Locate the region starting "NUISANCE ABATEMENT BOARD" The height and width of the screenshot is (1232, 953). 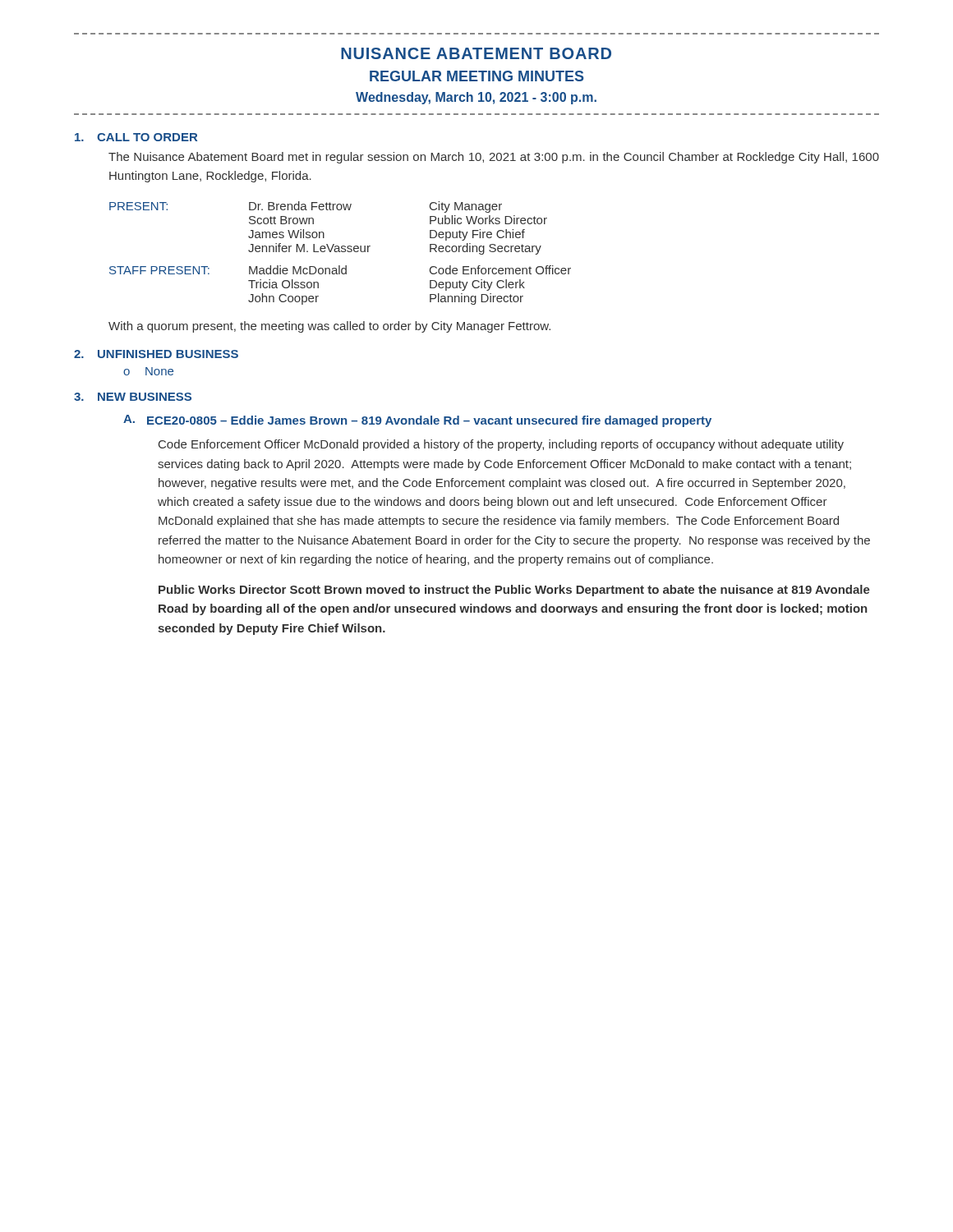click(x=476, y=54)
